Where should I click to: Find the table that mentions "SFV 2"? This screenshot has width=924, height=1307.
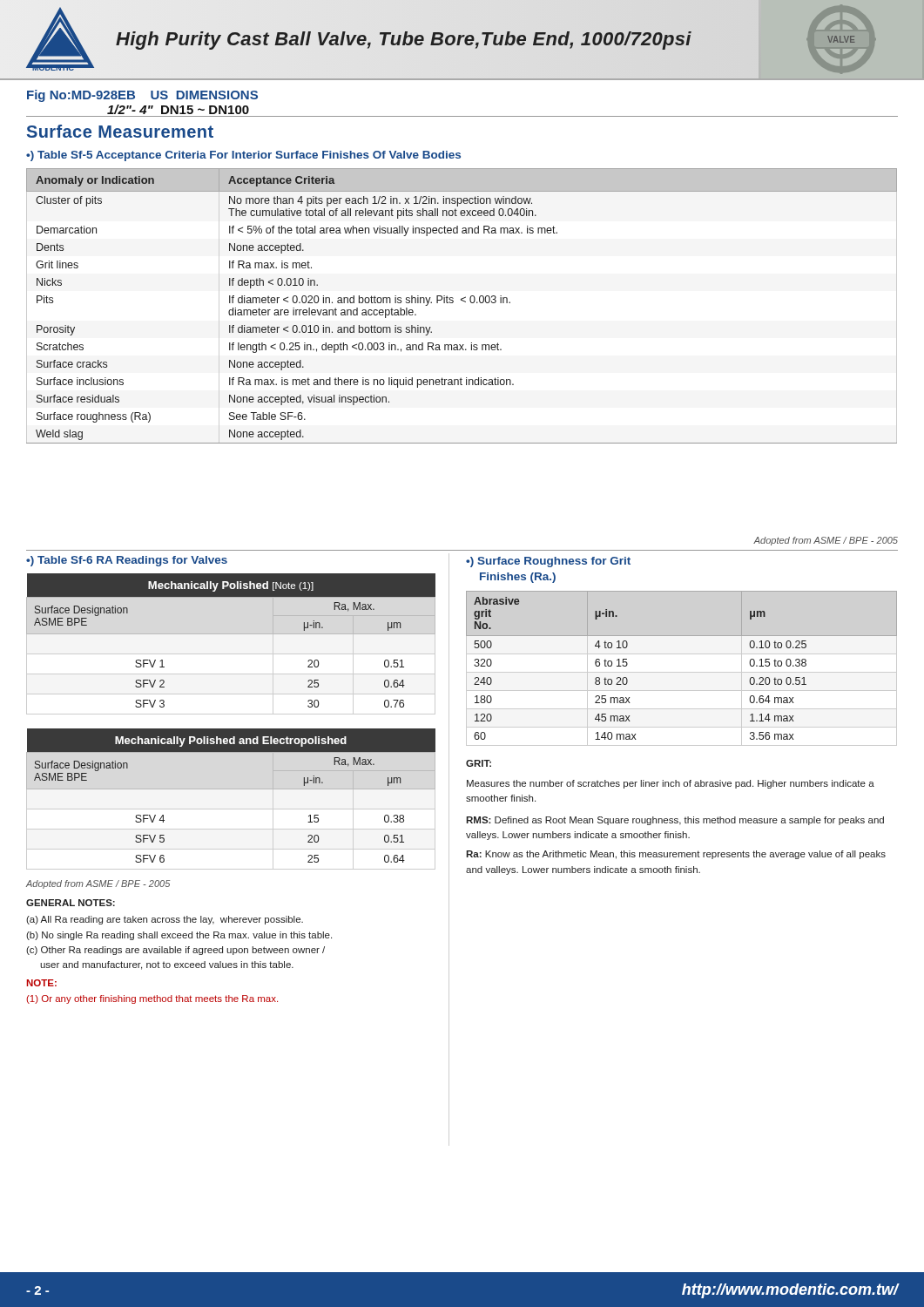click(231, 644)
